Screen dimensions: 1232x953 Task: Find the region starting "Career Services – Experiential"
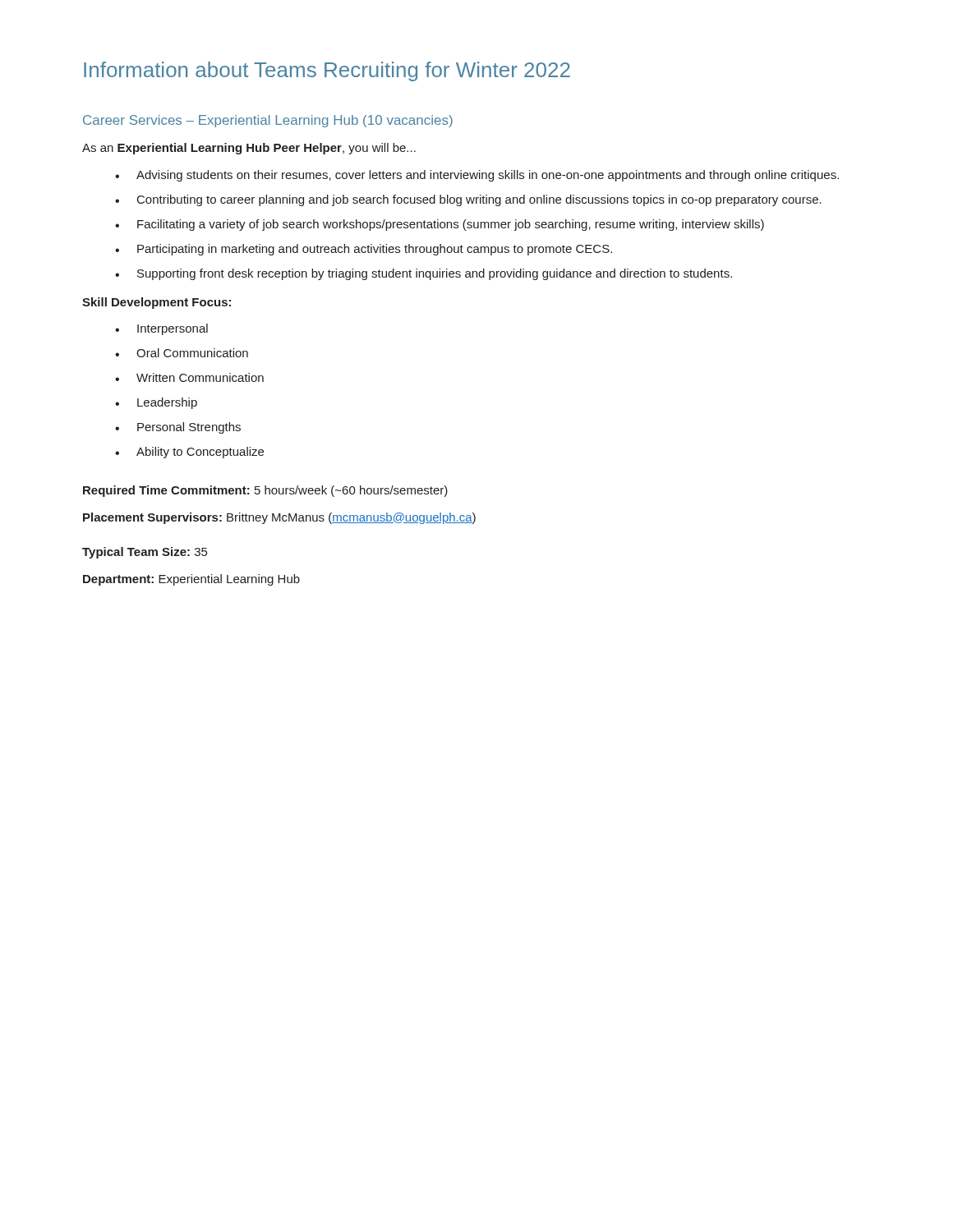pyautogui.click(x=268, y=120)
